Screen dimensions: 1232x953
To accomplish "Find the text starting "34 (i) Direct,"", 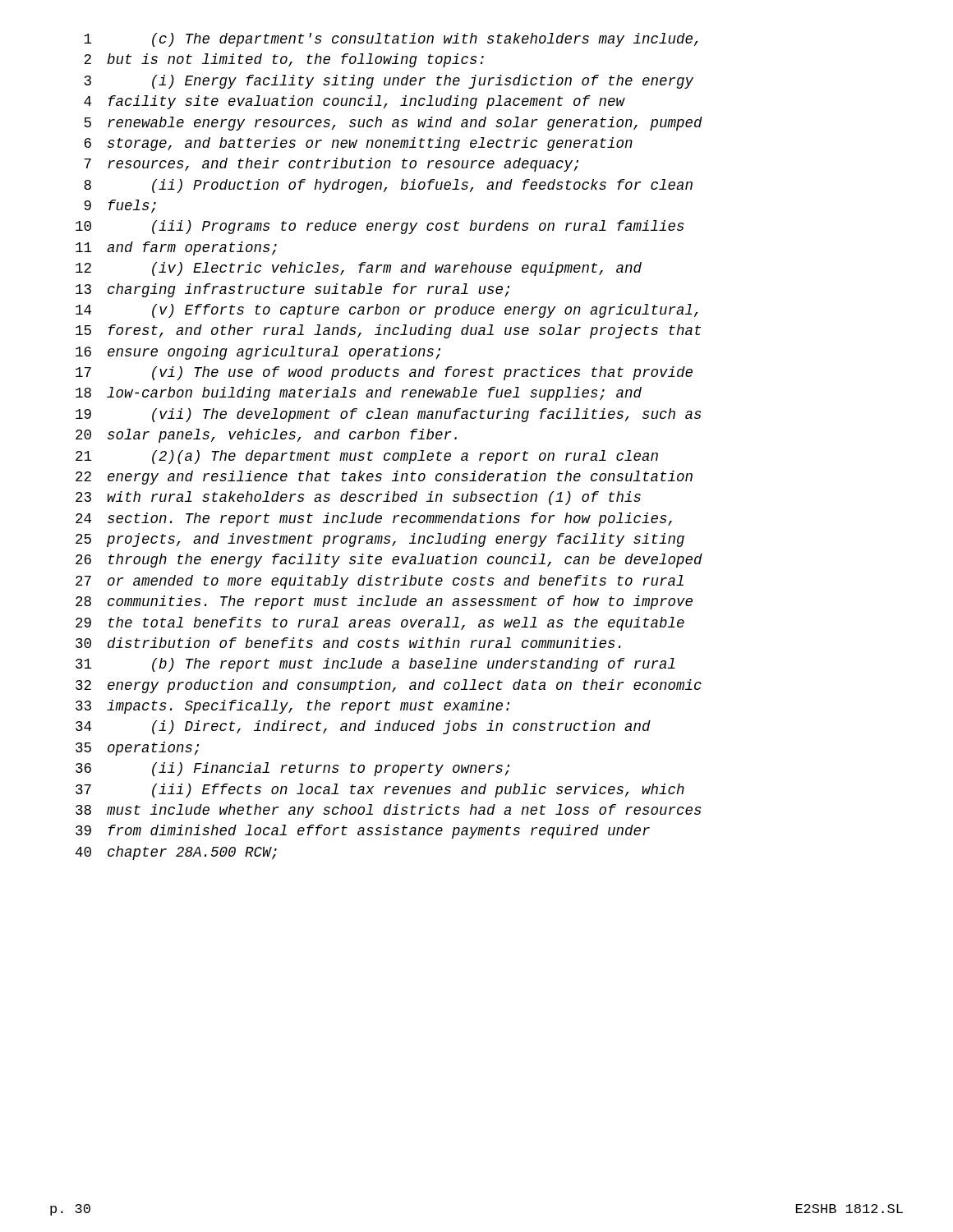I will 476,738.
